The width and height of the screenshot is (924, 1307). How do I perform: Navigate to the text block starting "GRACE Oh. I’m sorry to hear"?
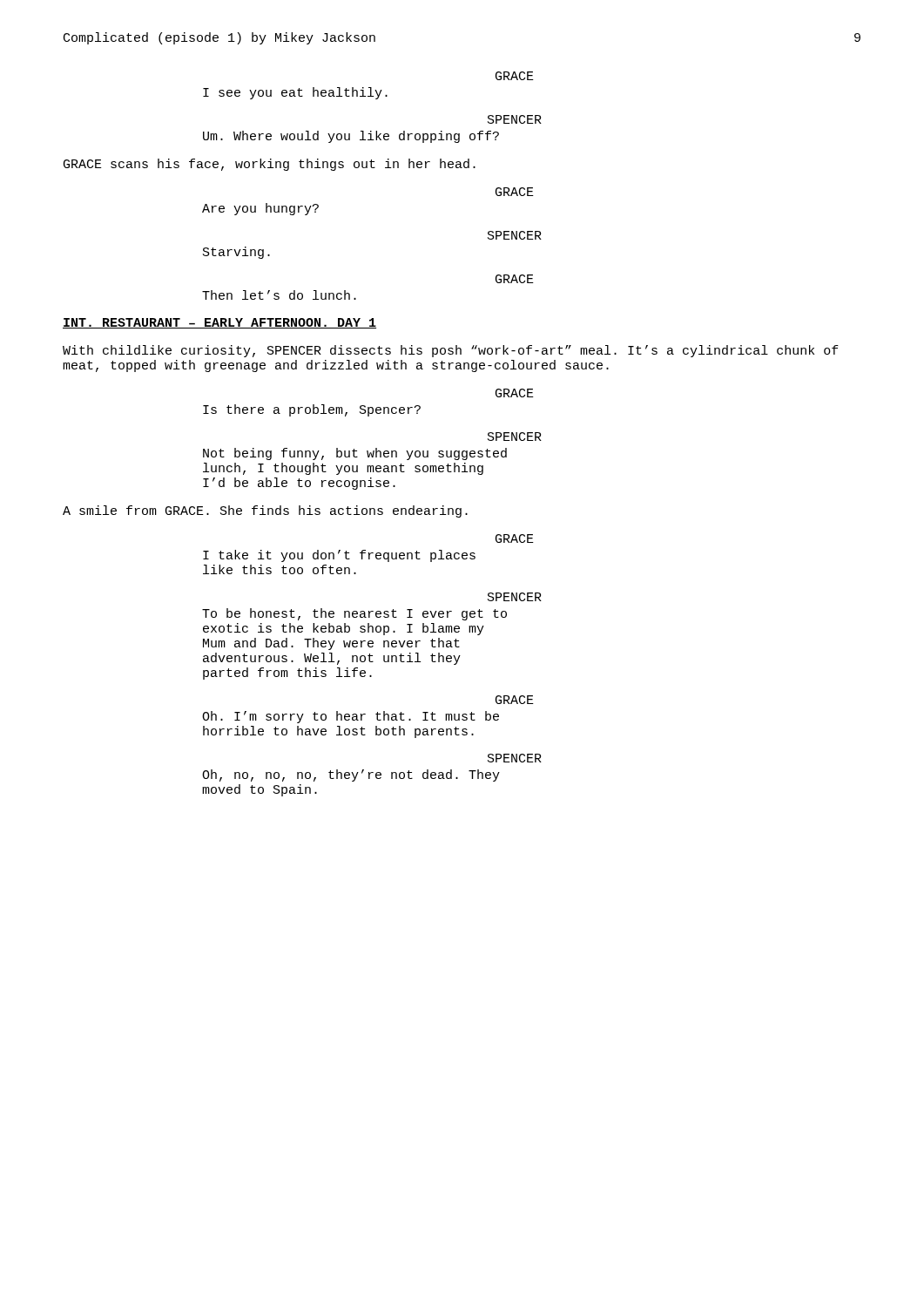488,717
